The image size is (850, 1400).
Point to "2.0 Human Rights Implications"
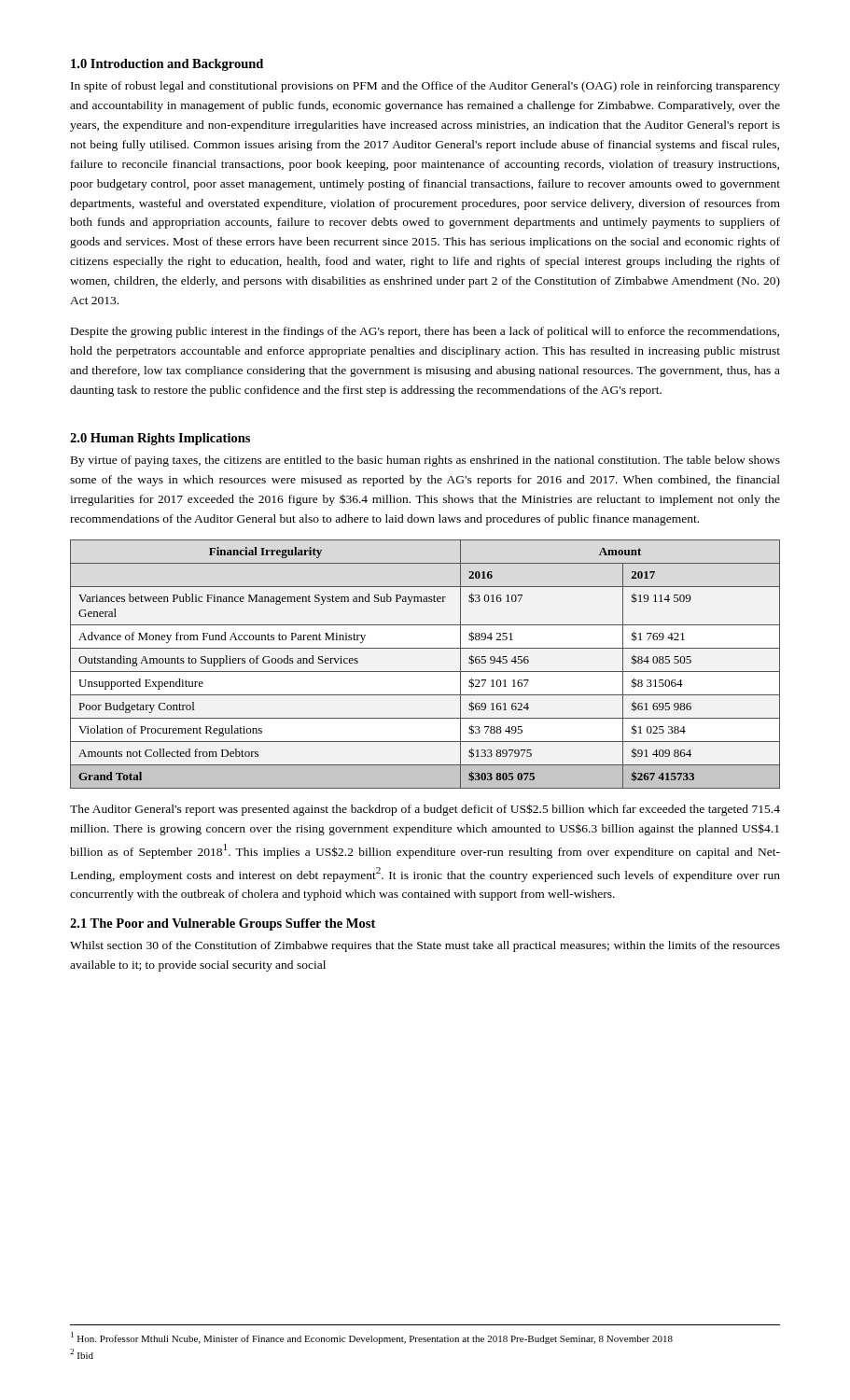(x=160, y=438)
